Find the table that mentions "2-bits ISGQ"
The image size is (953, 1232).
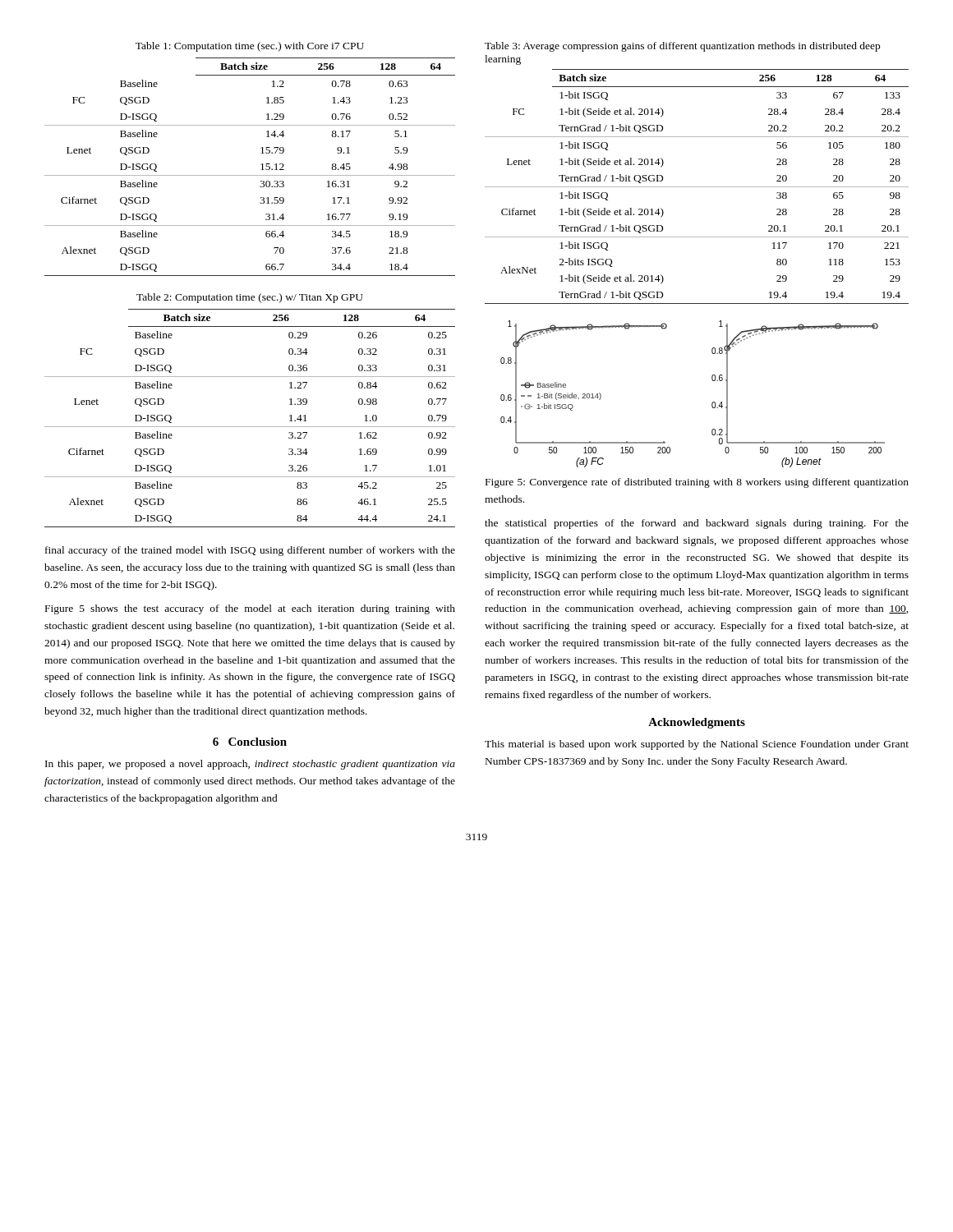coord(697,186)
